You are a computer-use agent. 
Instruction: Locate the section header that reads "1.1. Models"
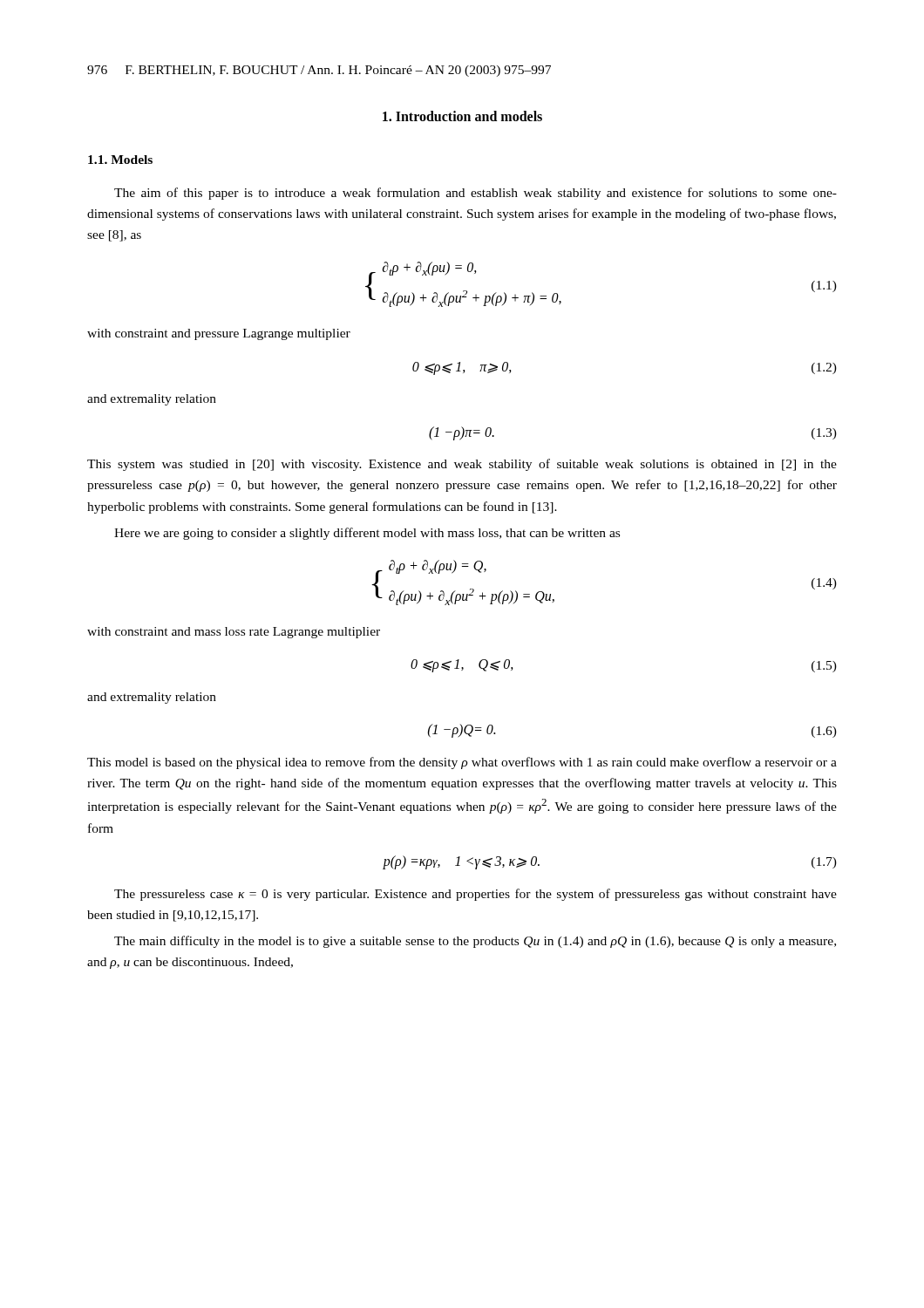click(120, 159)
